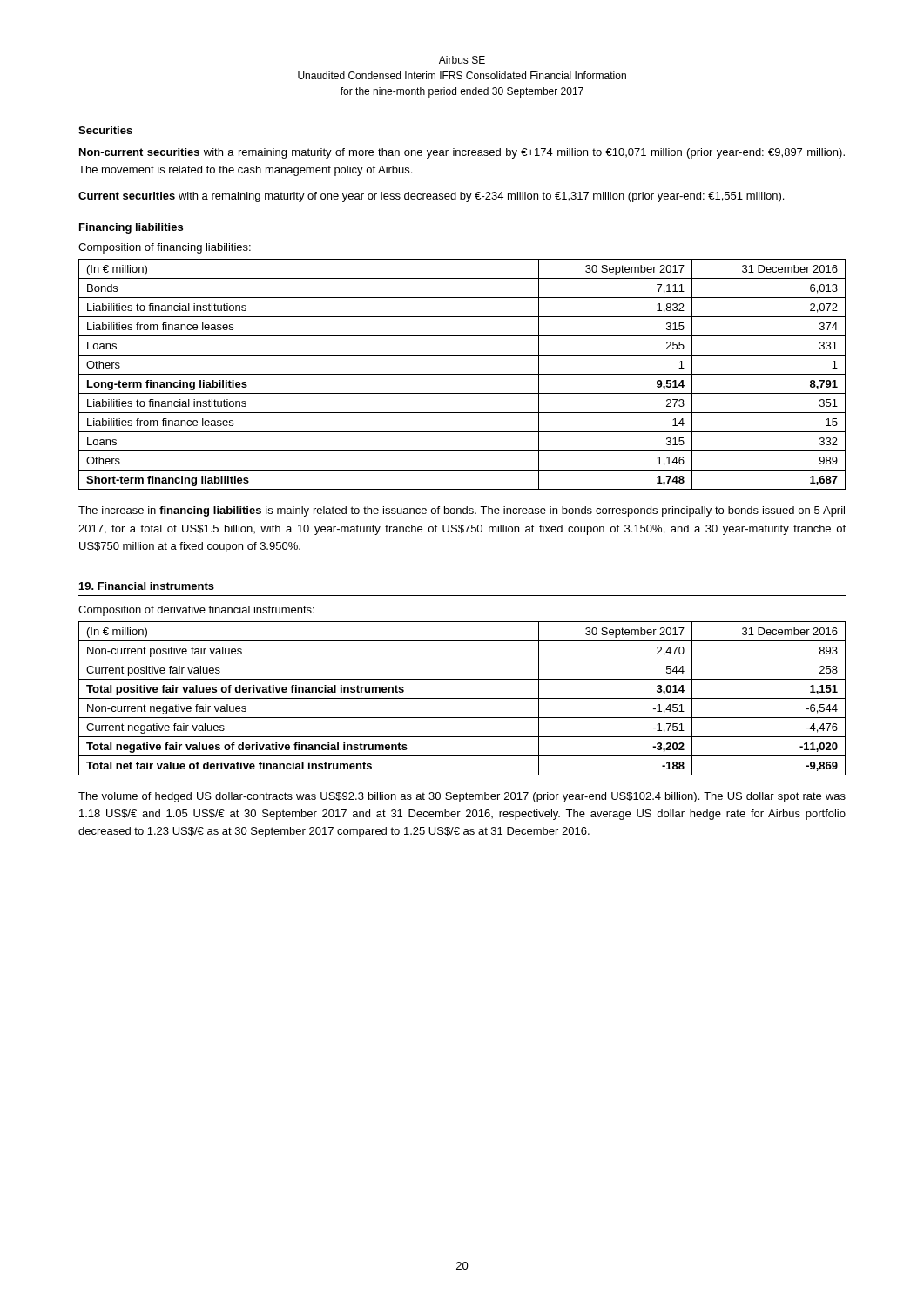The height and width of the screenshot is (1307, 924).
Task: Locate the block of text that opens with "The increase in"
Action: (462, 528)
